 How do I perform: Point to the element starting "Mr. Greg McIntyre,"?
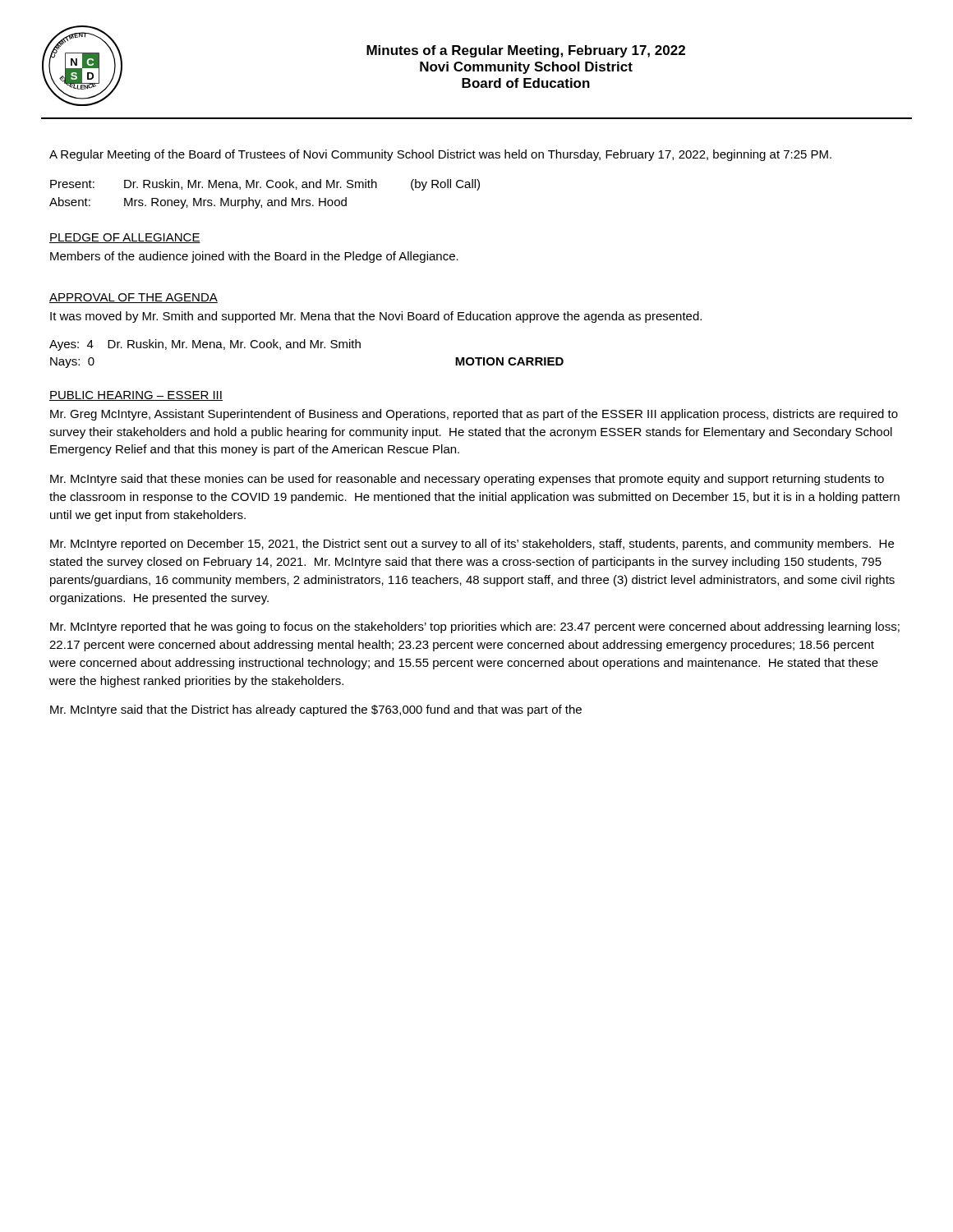click(x=474, y=431)
